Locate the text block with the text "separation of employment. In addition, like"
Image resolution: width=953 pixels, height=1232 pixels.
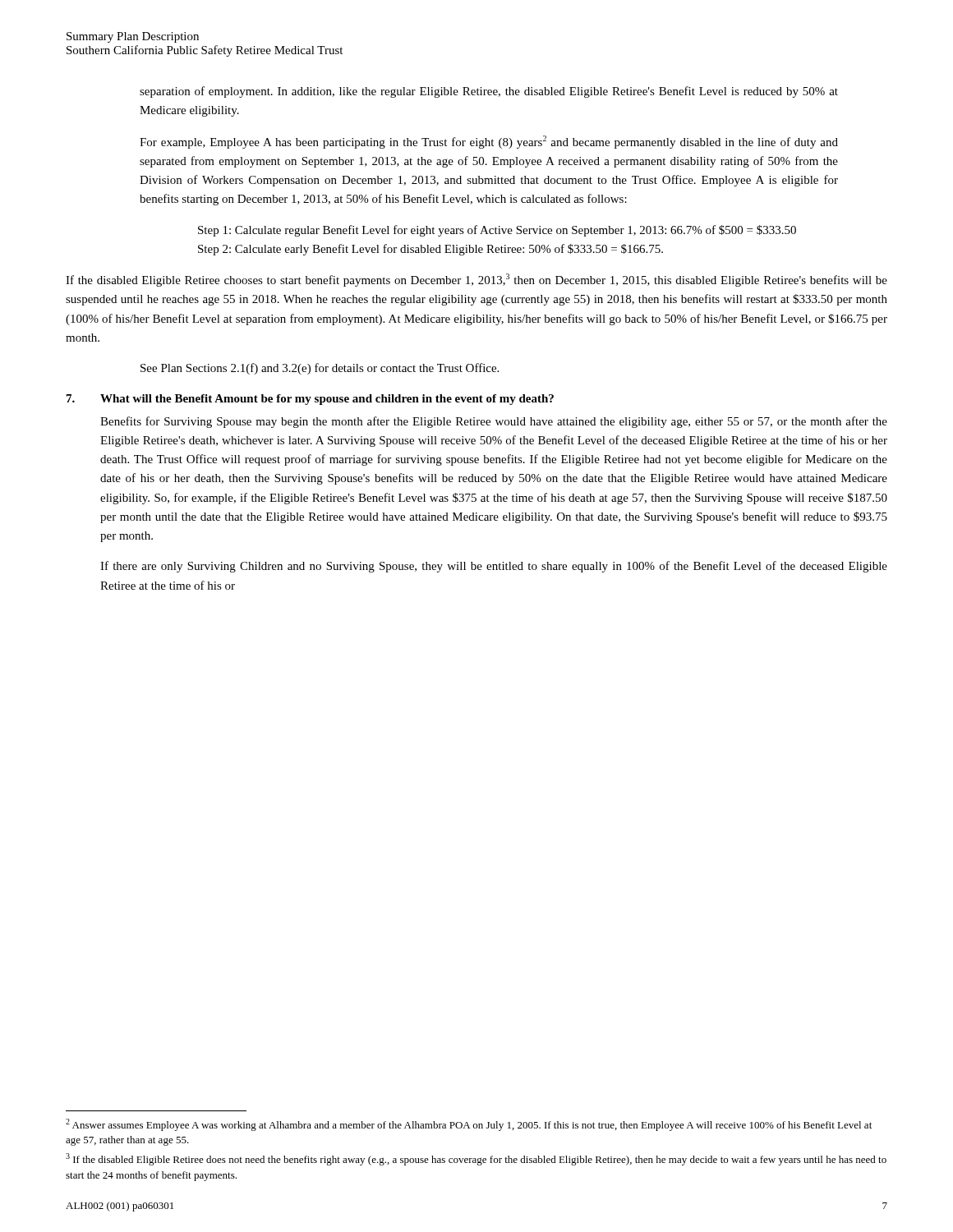click(x=489, y=101)
